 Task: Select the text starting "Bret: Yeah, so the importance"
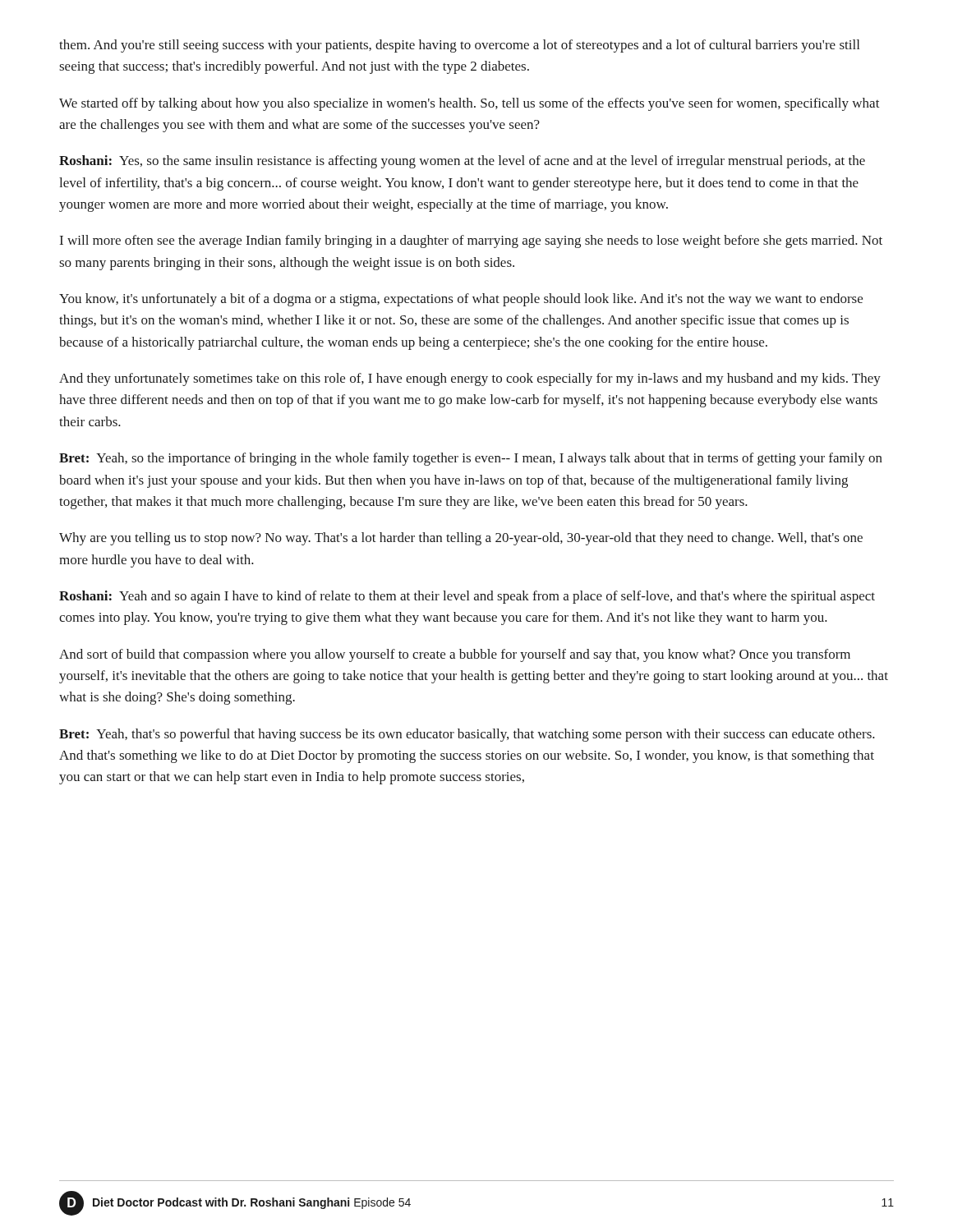pos(471,480)
